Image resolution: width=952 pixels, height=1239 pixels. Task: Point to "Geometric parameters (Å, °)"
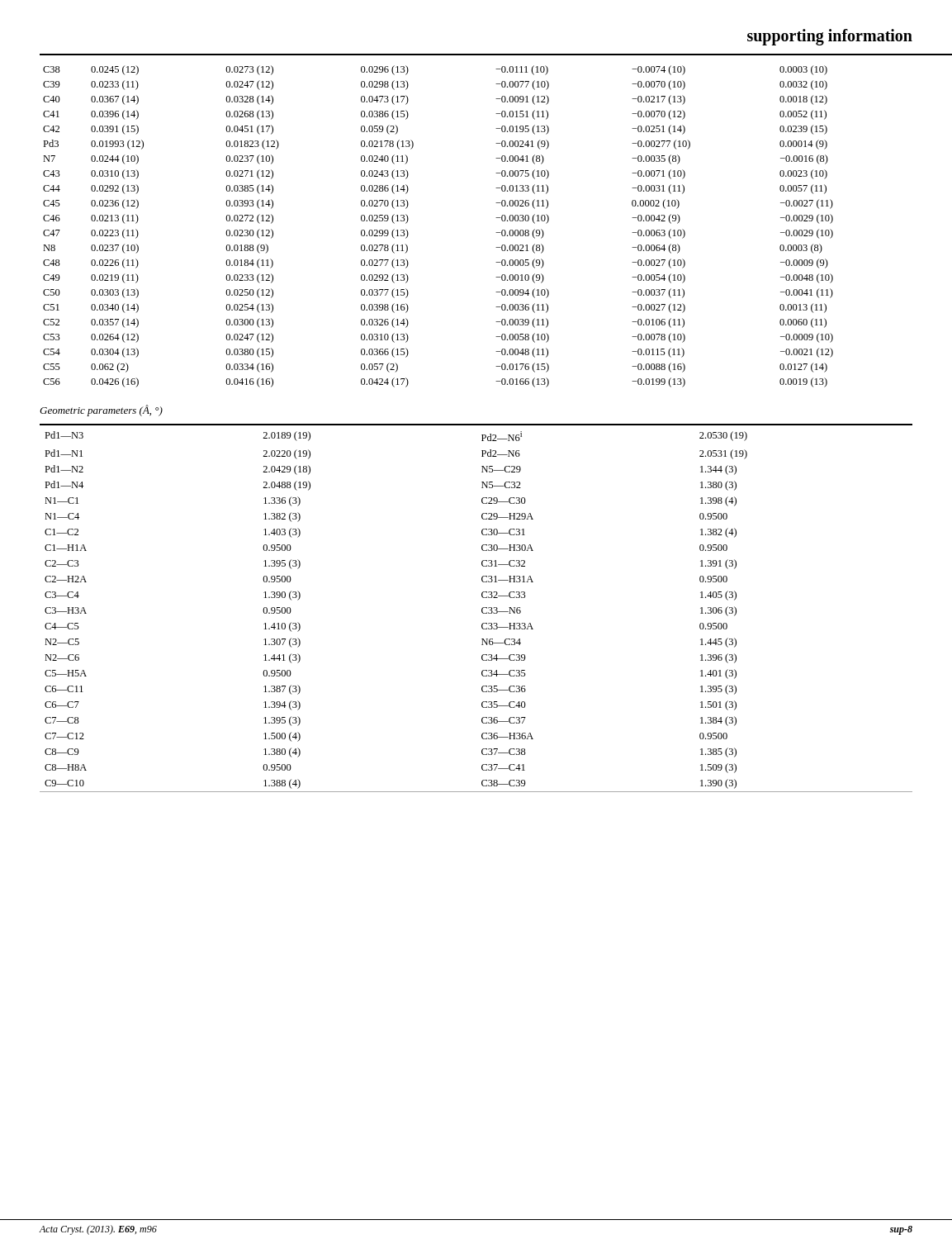[x=101, y=410]
